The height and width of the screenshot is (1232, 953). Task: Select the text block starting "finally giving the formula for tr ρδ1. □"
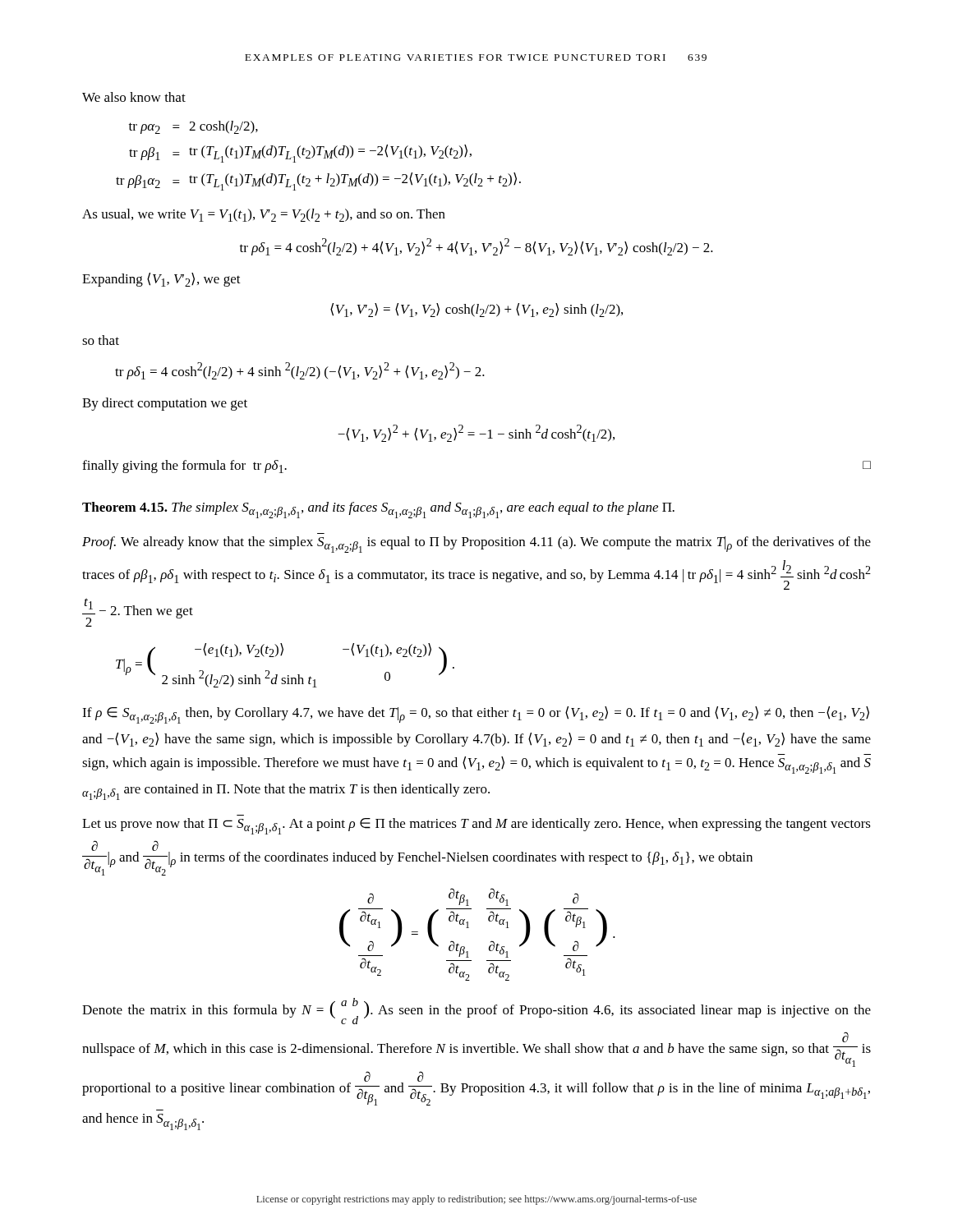click(188, 466)
